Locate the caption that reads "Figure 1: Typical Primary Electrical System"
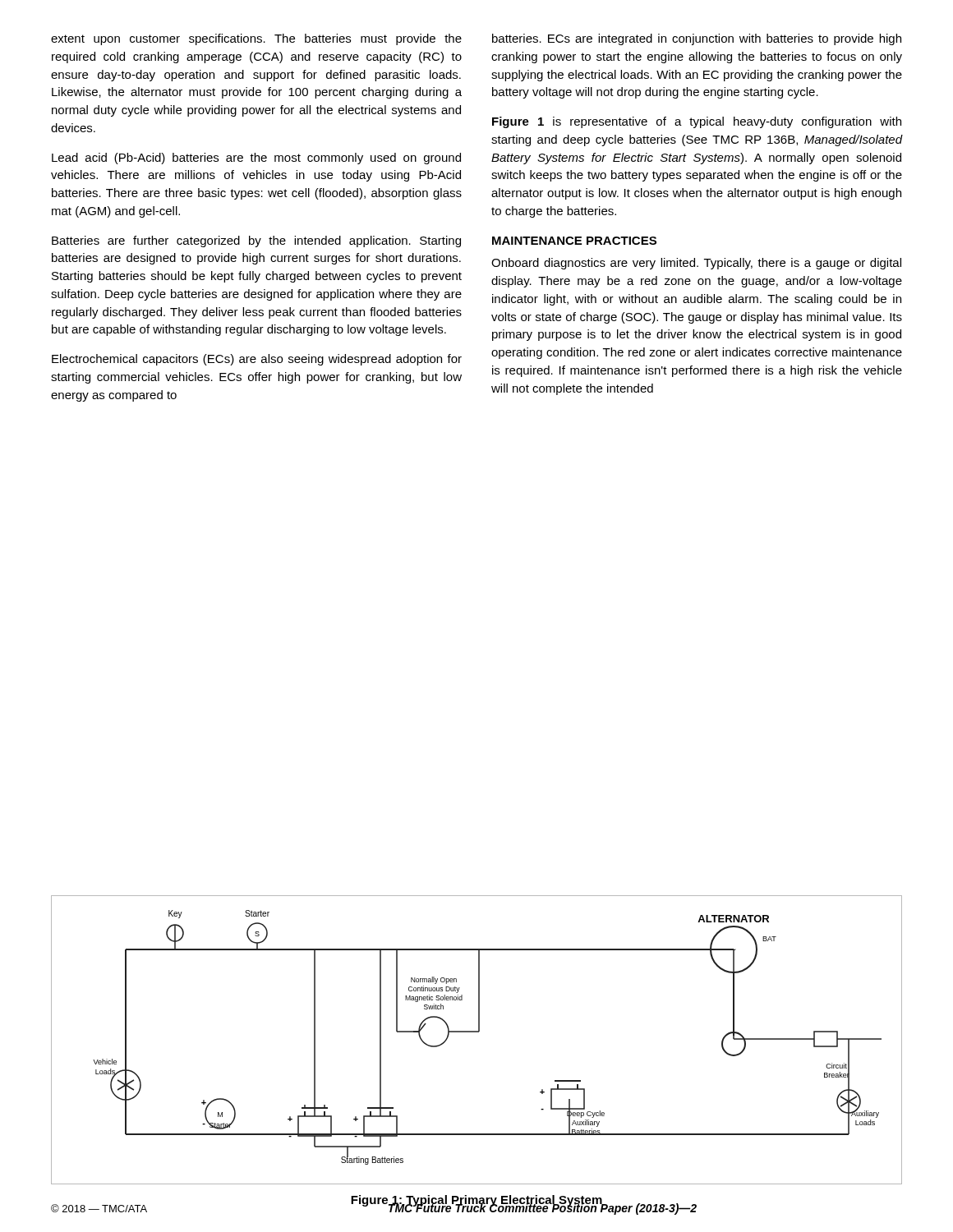This screenshot has height=1232, width=953. (476, 1200)
